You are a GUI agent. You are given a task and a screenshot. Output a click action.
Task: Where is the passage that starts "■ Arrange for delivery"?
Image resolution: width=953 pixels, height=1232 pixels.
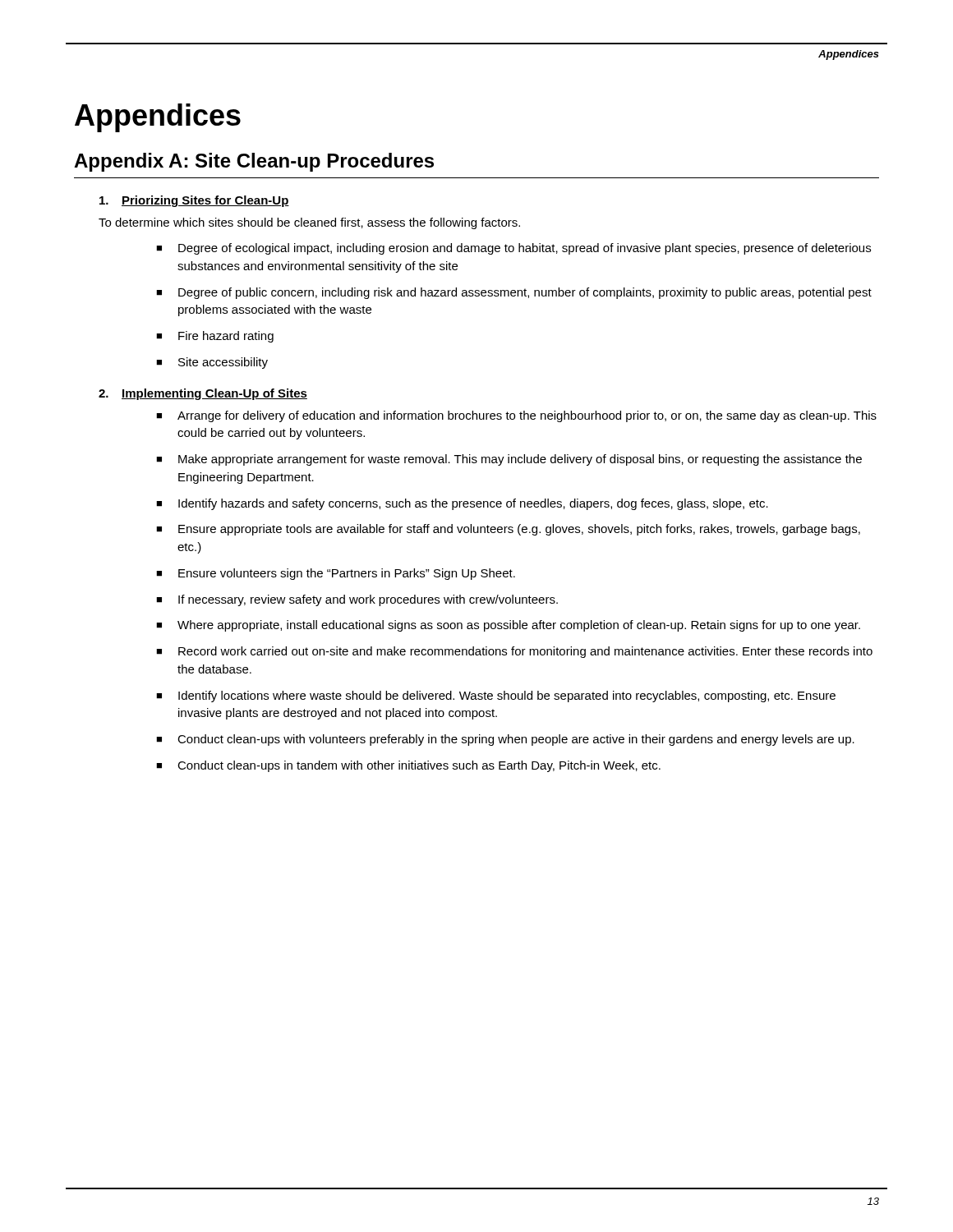coord(518,424)
